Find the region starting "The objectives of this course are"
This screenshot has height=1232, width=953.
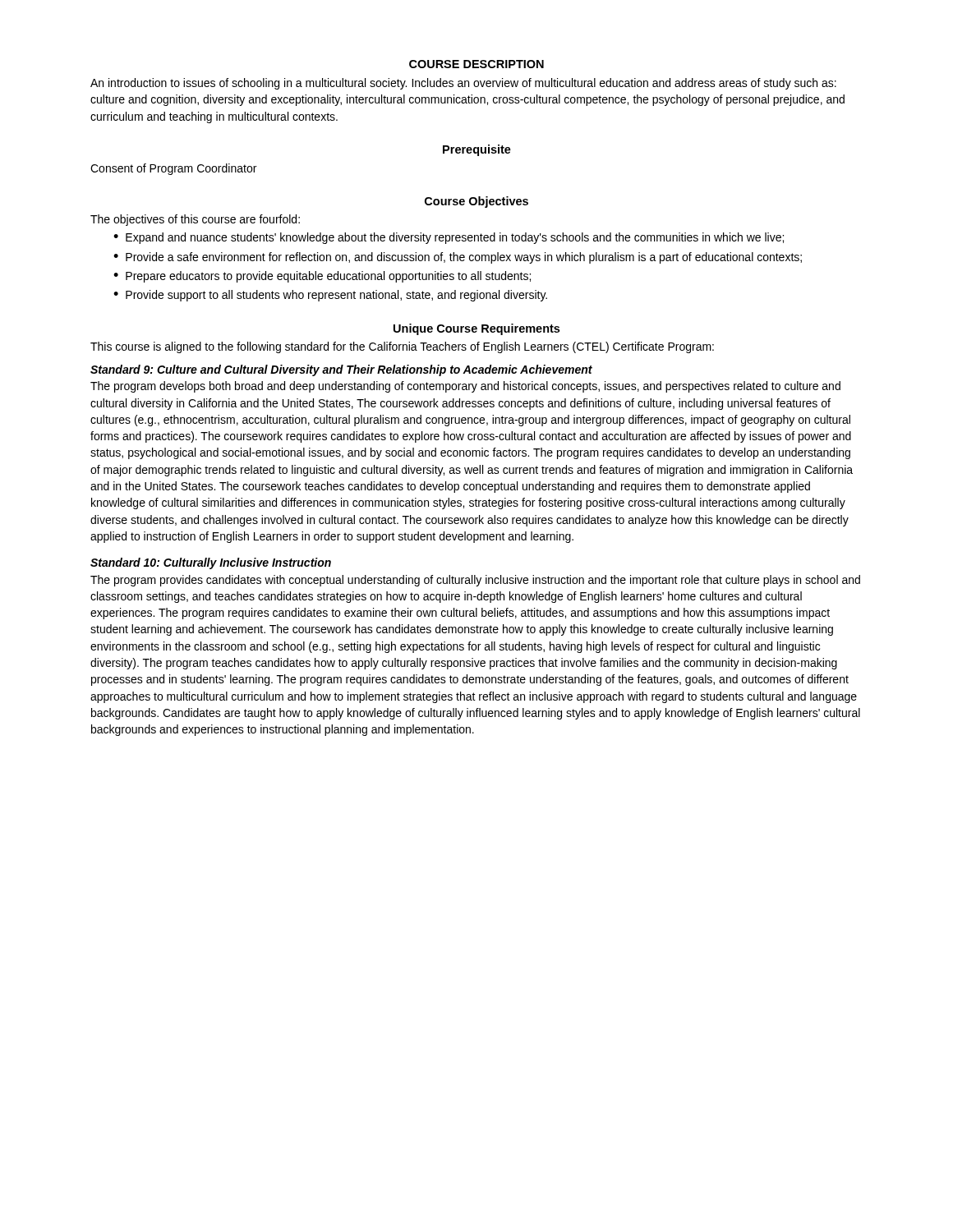196,219
